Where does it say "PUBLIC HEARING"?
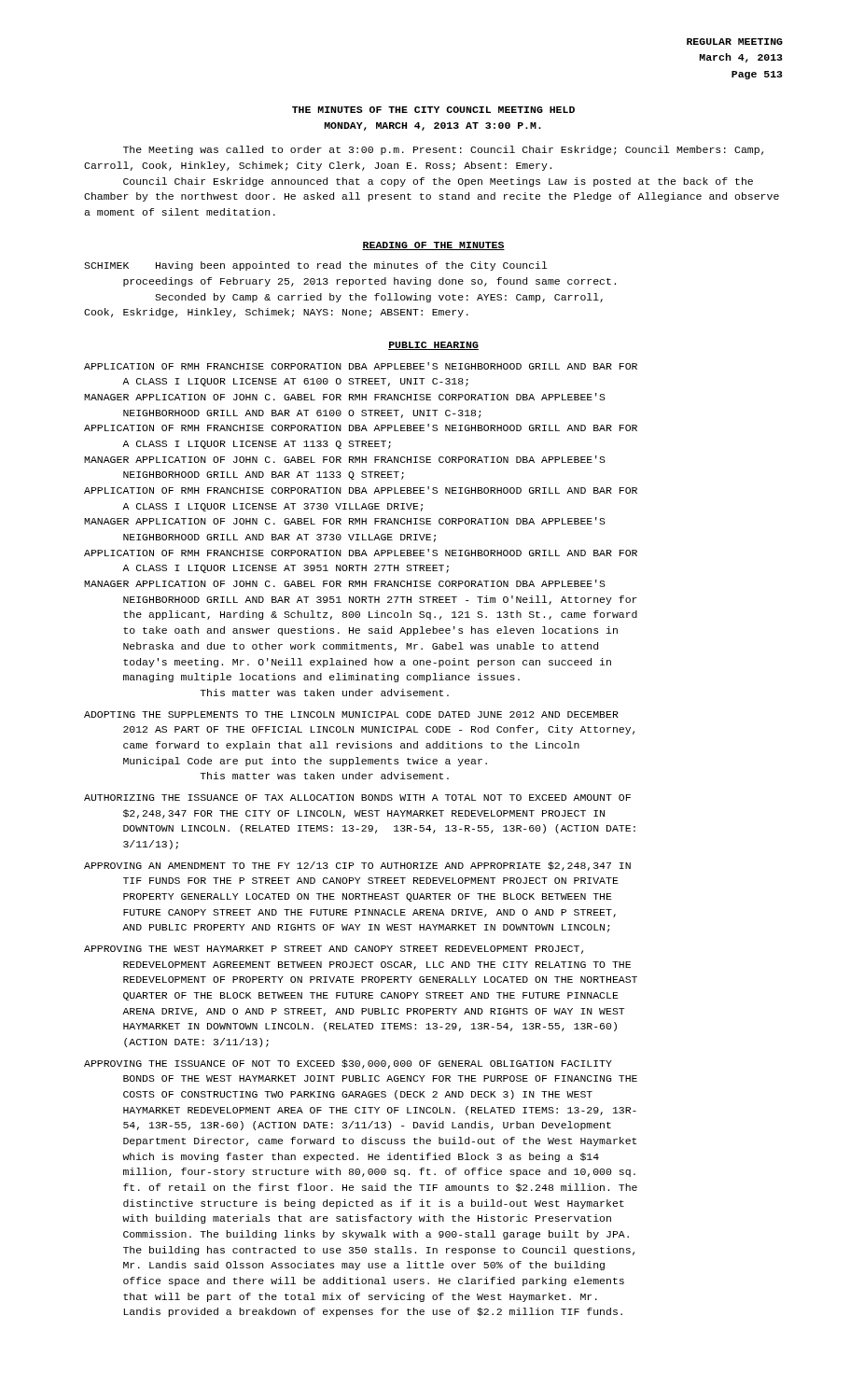Screen dimensions: 1400x850 (x=433, y=345)
